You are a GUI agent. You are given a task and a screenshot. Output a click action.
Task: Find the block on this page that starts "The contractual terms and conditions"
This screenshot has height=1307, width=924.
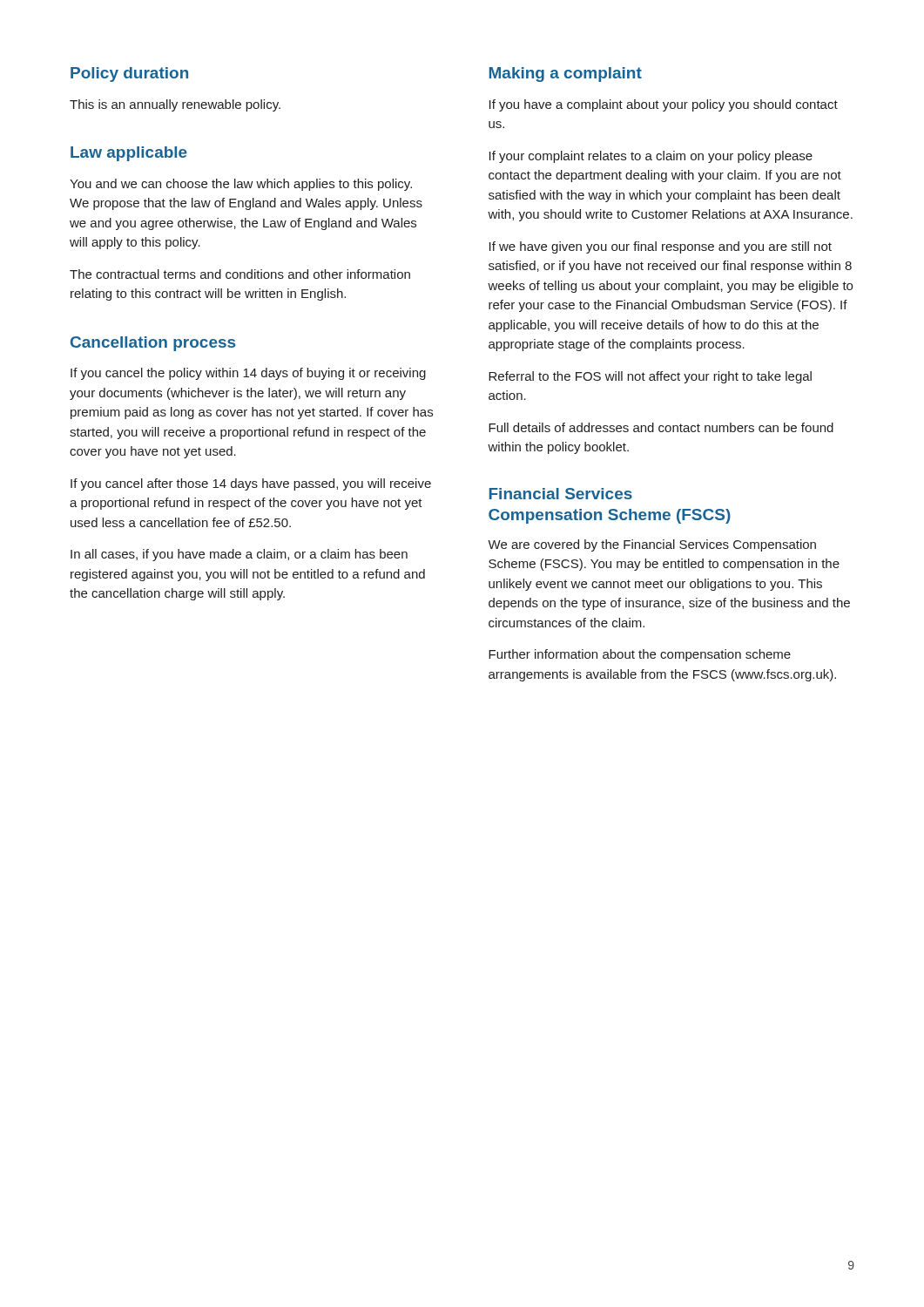[x=253, y=284]
